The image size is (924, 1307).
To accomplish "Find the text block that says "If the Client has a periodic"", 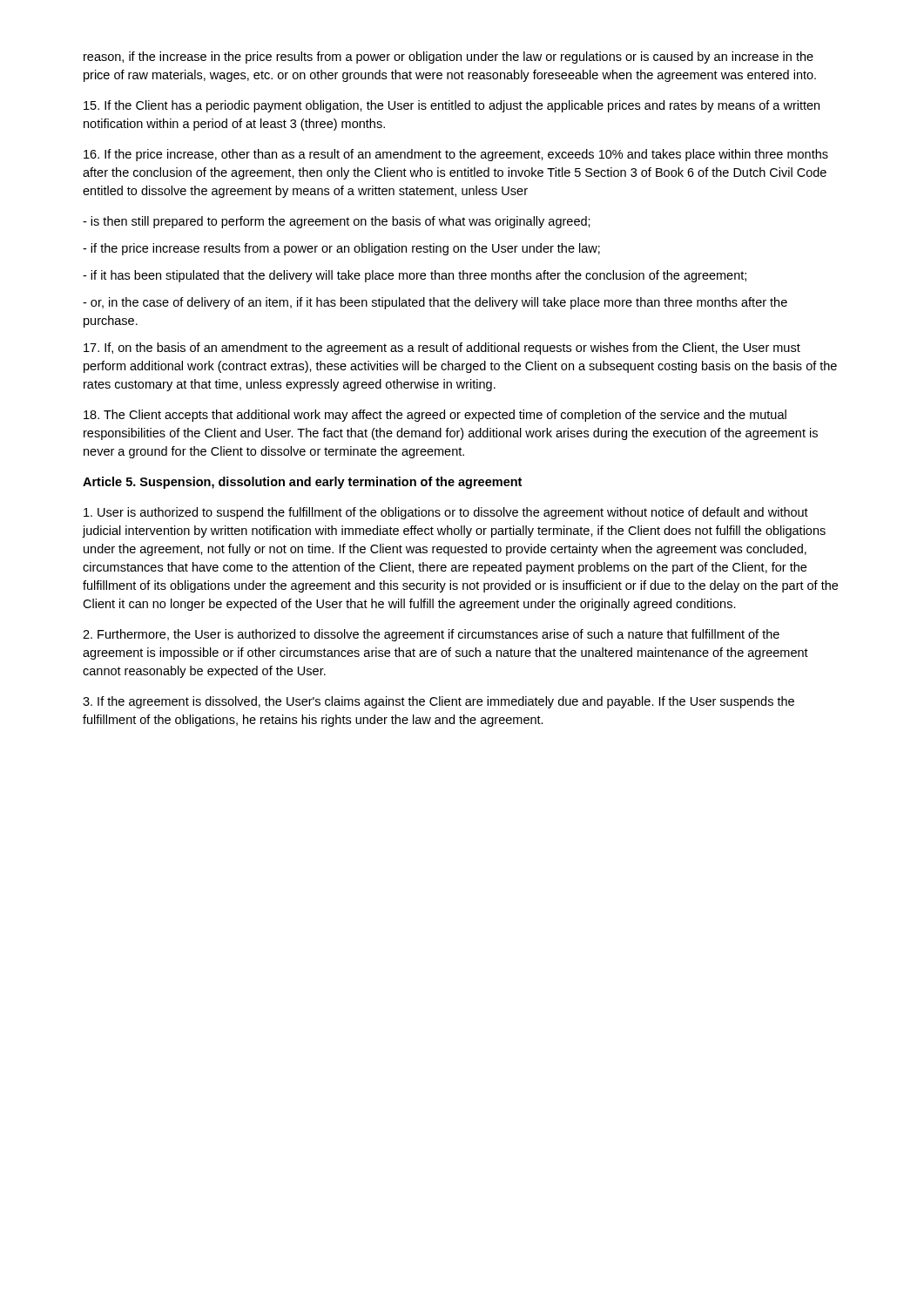I will [452, 115].
